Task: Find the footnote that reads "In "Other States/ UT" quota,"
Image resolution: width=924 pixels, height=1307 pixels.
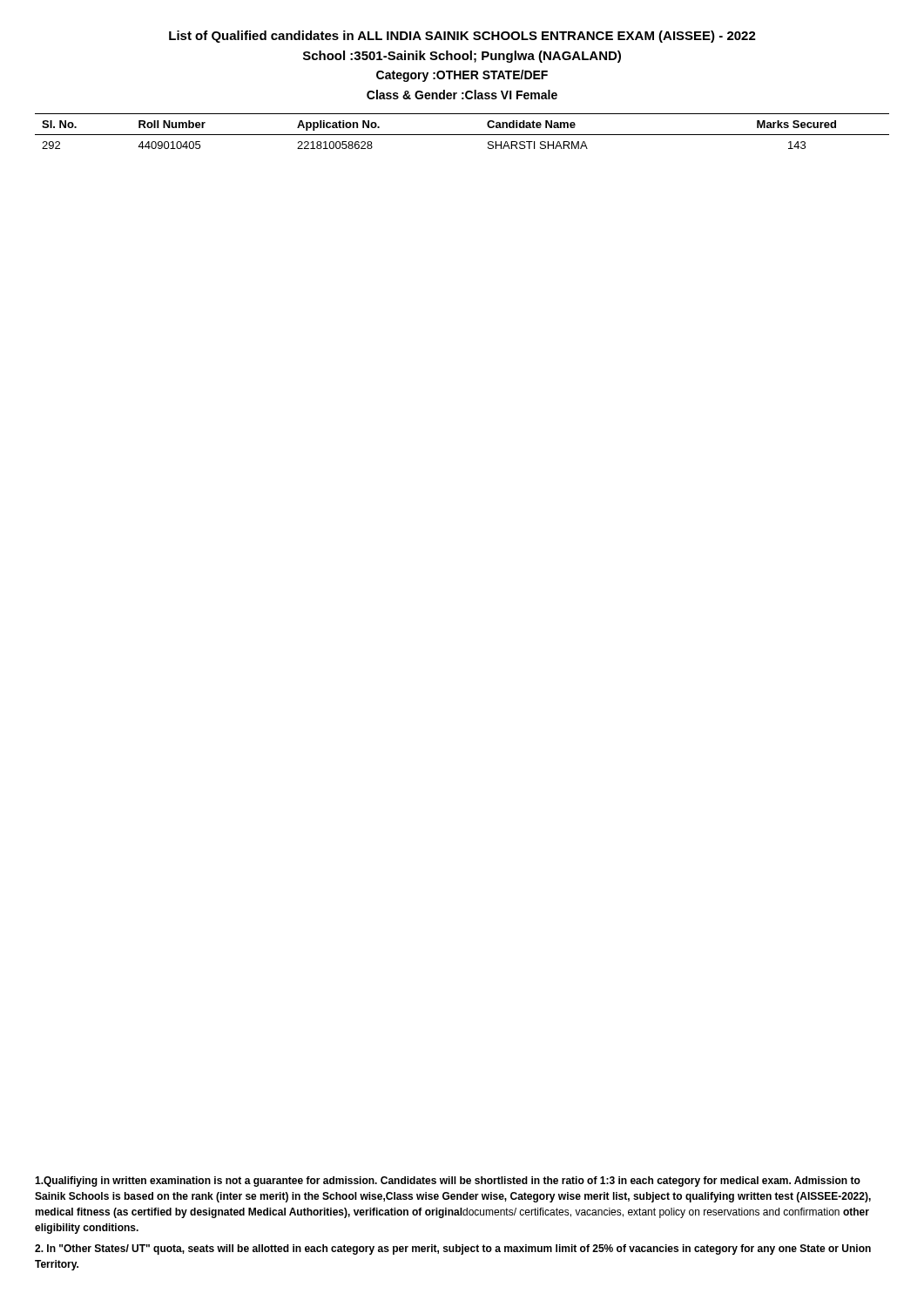Action: 453,1256
